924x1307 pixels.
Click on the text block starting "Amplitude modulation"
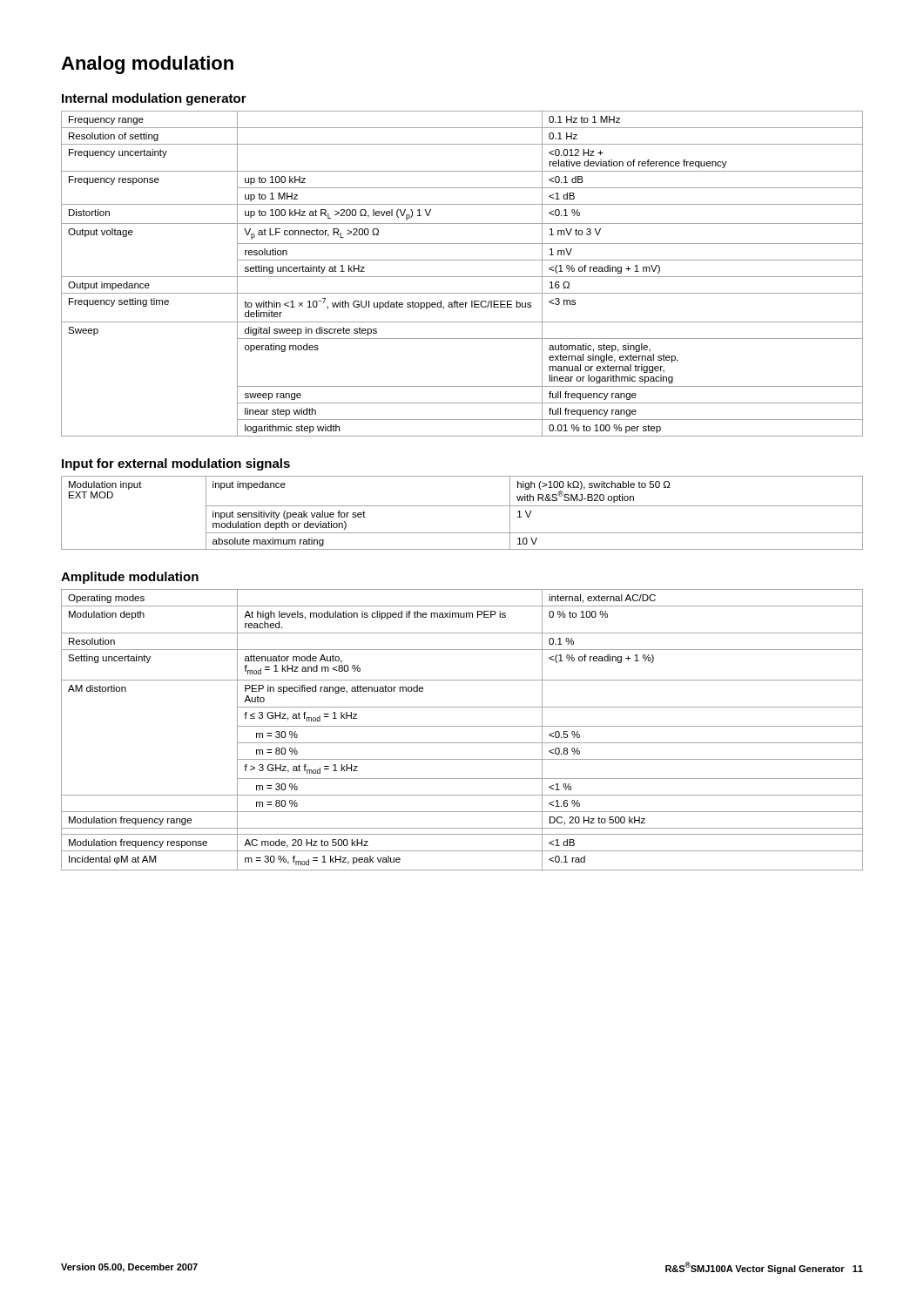point(130,578)
